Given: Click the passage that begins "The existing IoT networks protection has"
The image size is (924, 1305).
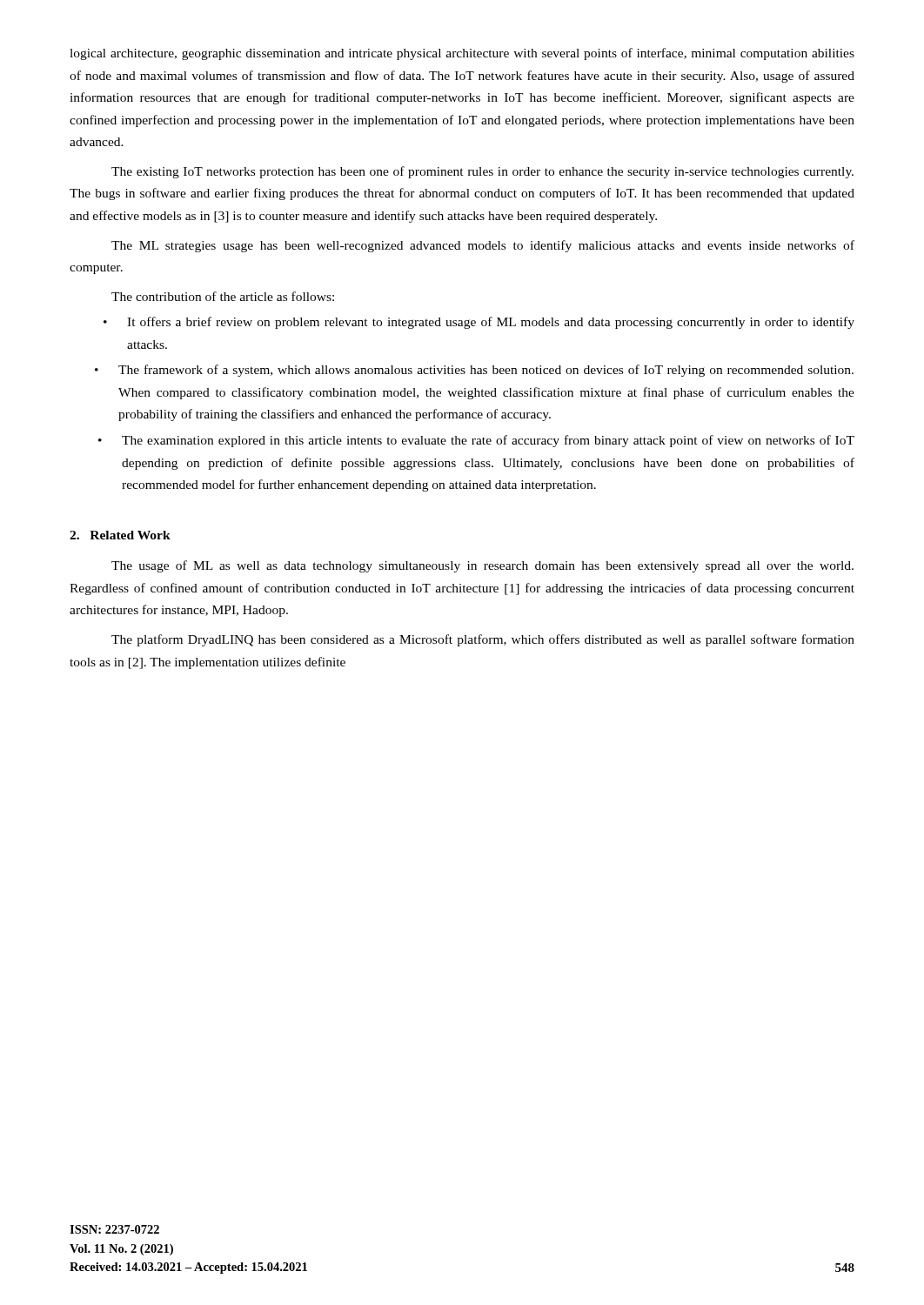Looking at the screenshot, I should click(462, 193).
